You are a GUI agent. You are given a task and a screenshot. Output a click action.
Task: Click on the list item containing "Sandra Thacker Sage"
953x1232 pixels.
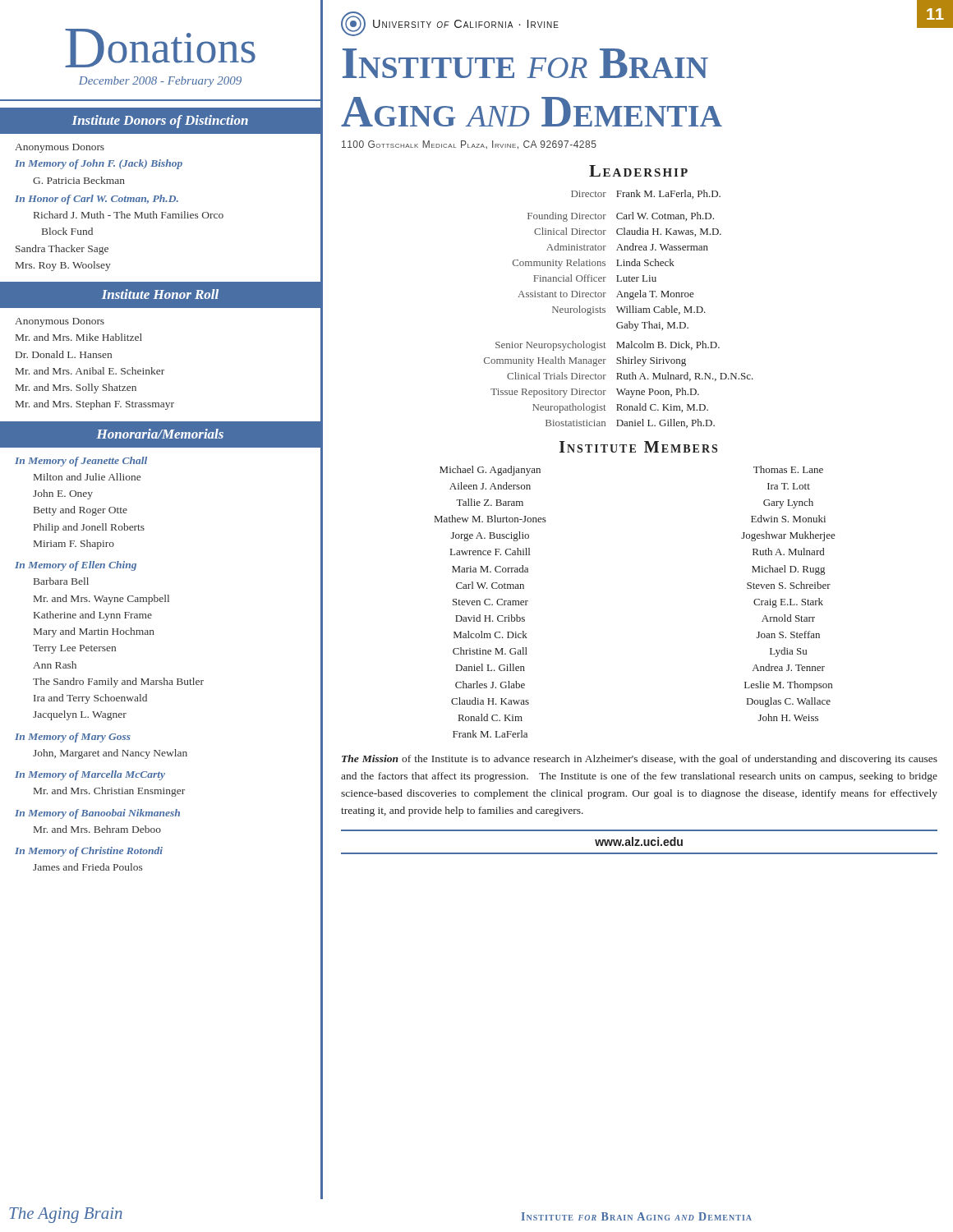62,248
